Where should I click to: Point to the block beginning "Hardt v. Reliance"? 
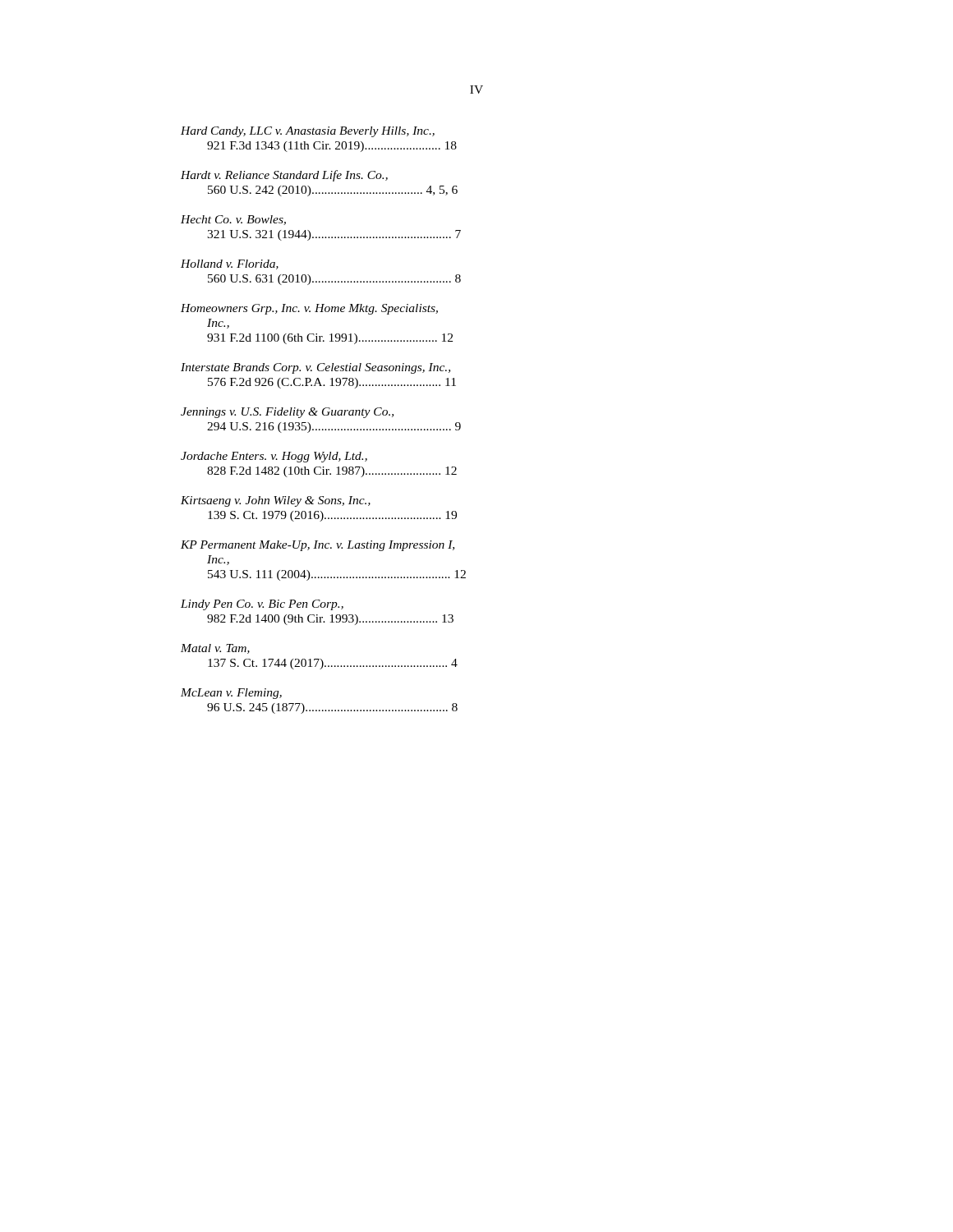tap(284, 176)
